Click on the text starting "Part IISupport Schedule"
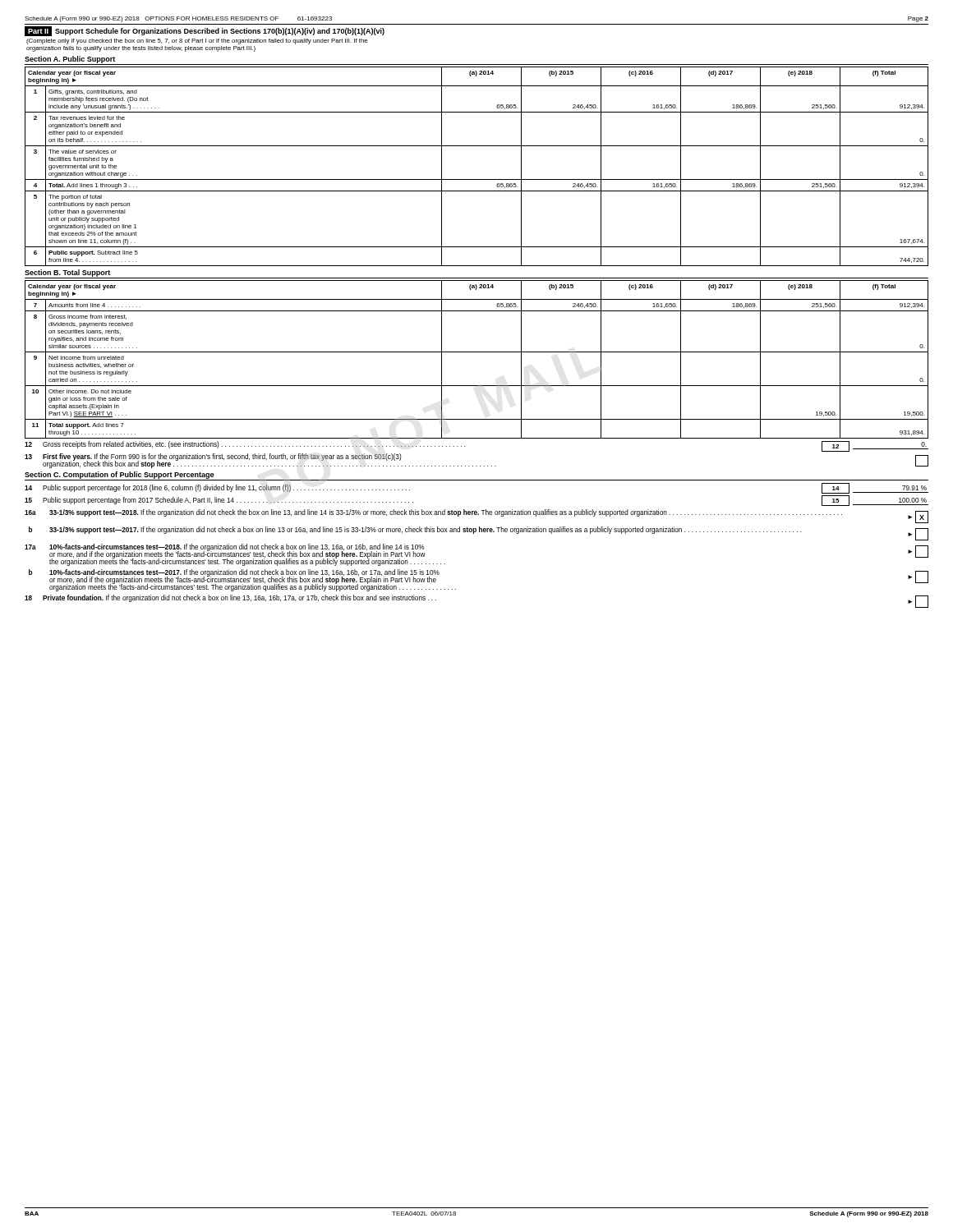953x1232 pixels. click(205, 31)
